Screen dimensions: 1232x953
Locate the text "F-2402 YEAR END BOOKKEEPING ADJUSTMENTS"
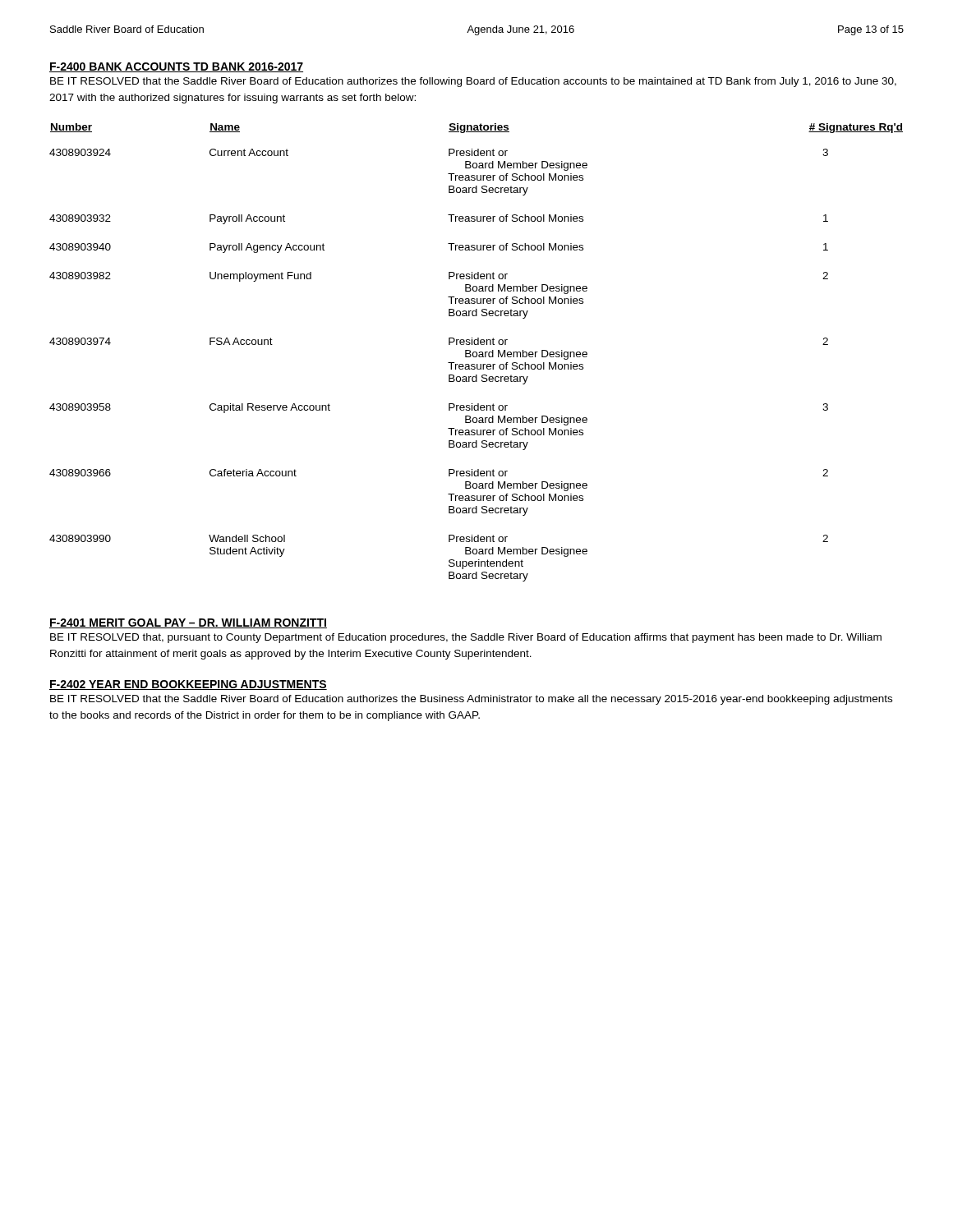(188, 684)
